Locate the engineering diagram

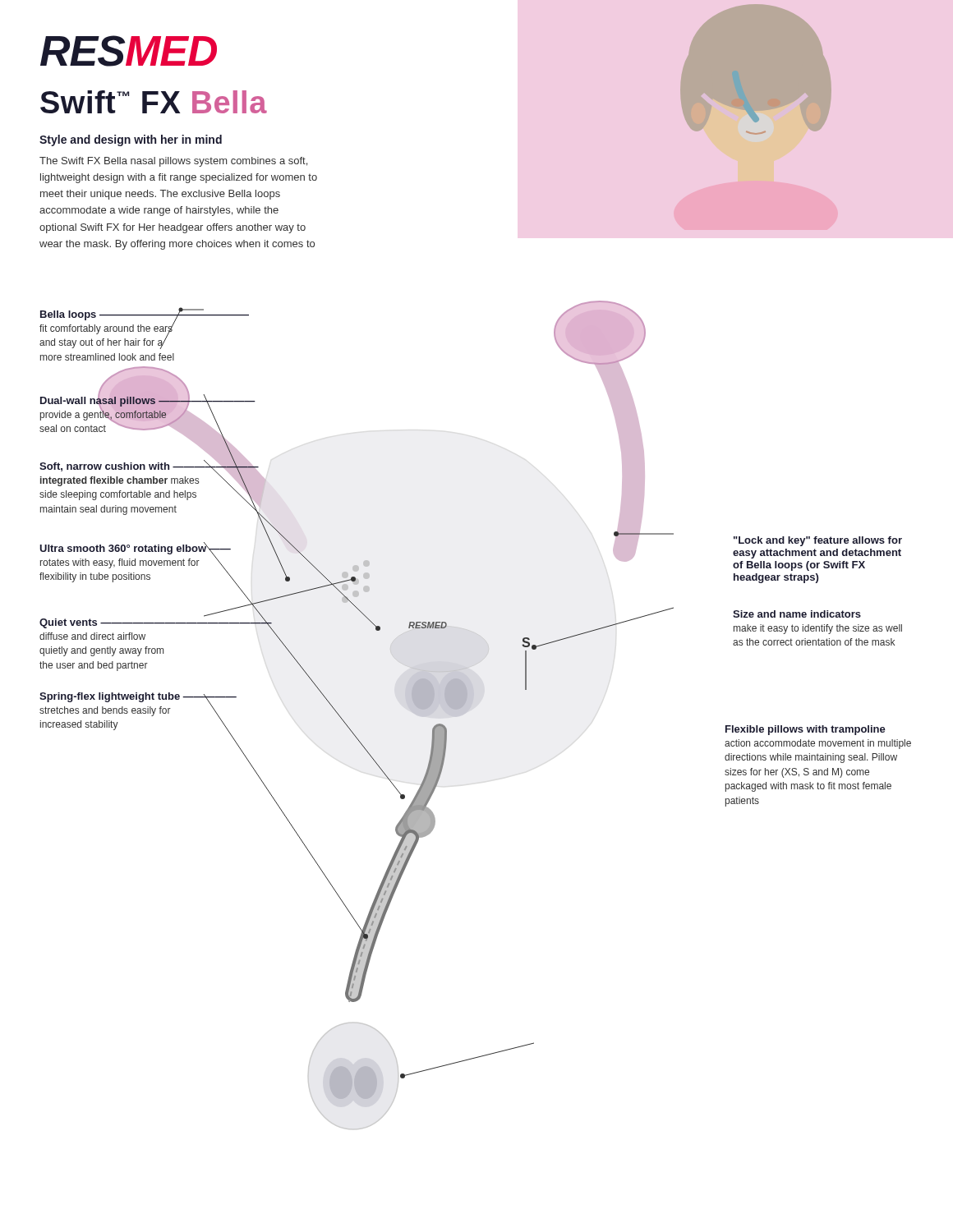[476, 706]
